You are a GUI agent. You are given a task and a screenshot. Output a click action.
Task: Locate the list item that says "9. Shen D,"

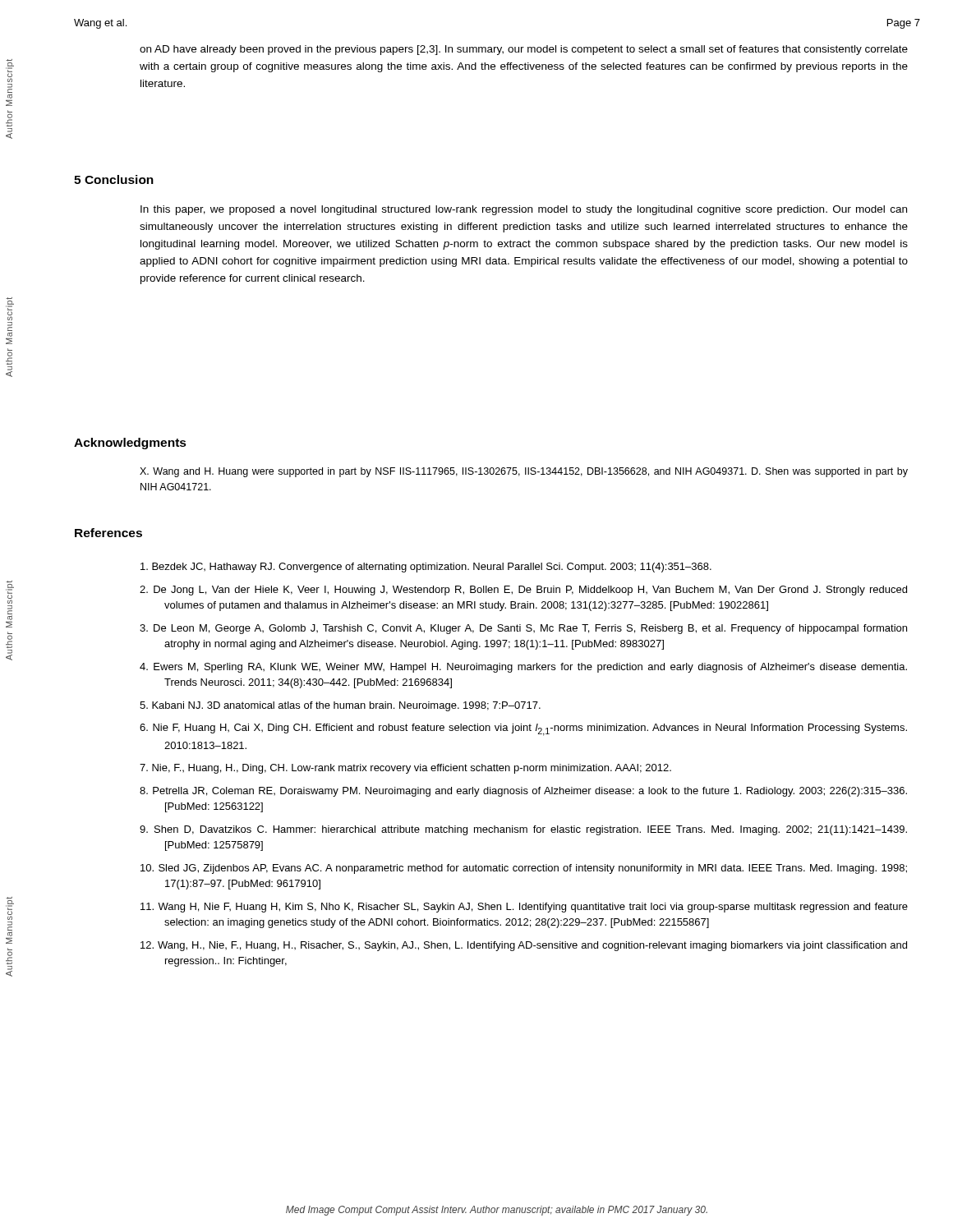coord(524,837)
